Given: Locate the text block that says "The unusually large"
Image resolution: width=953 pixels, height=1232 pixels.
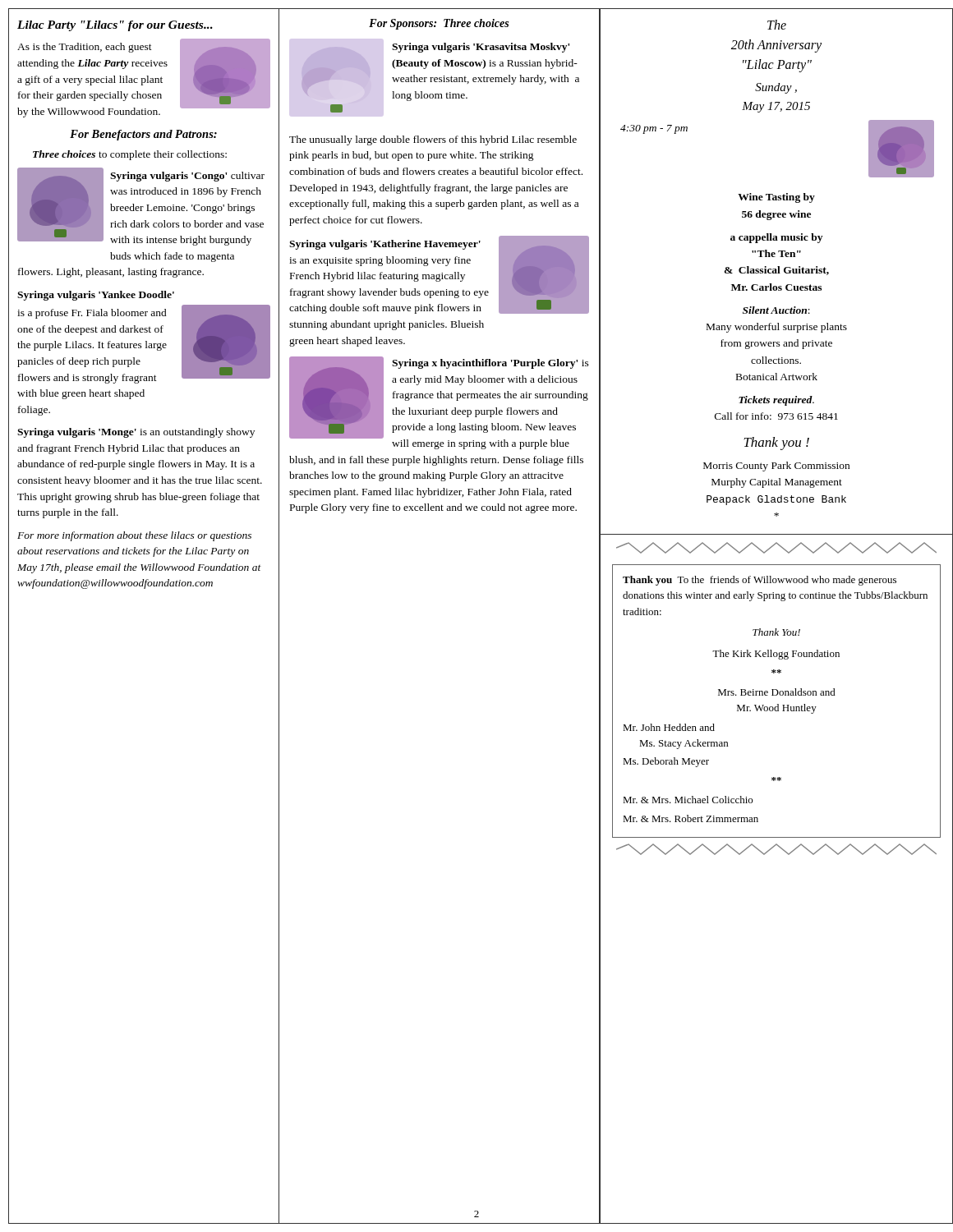Looking at the screenshot, I should click(436, 179).
